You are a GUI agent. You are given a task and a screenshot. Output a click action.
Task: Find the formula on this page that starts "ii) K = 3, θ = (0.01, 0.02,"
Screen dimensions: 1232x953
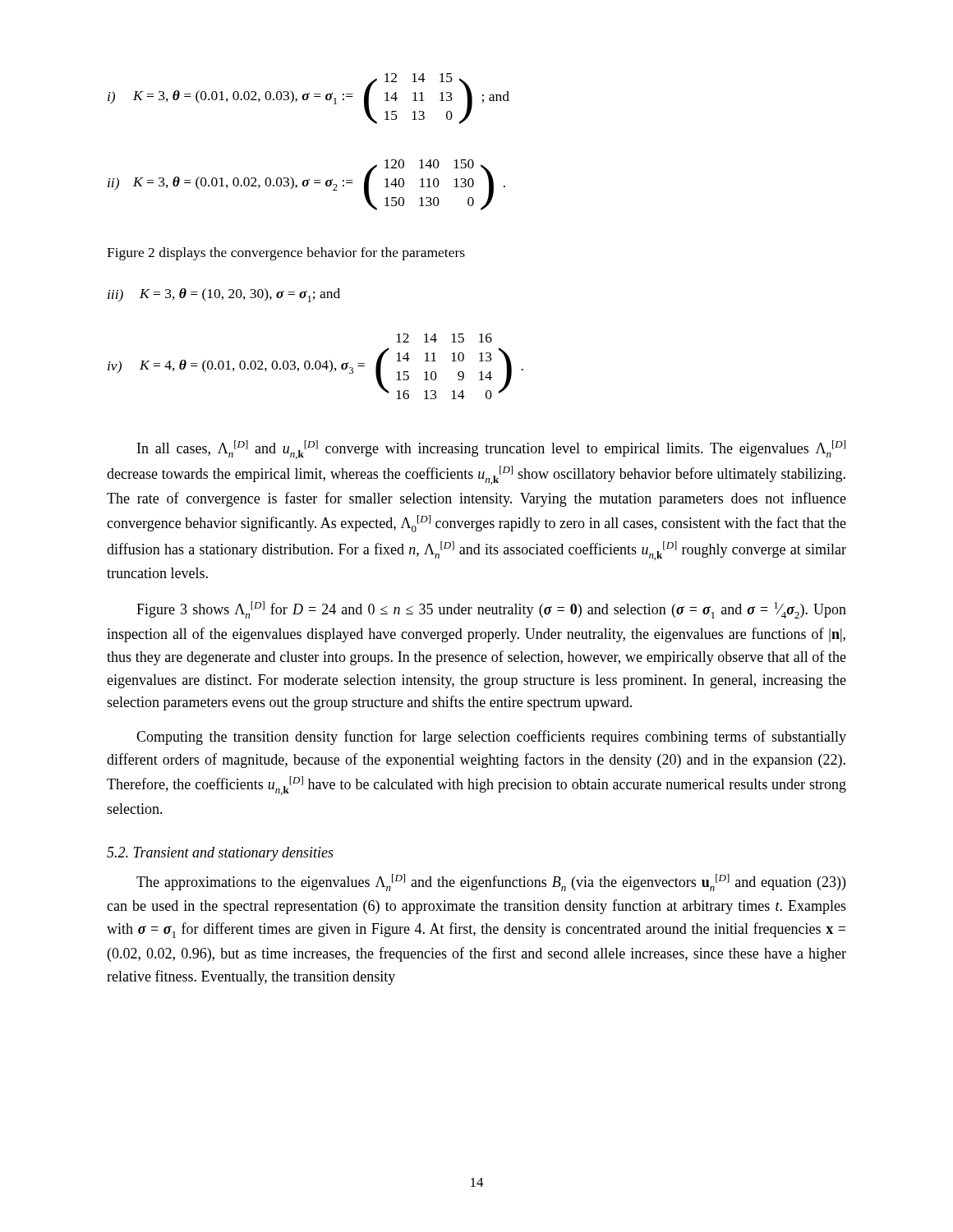click(x=476, y=183)
